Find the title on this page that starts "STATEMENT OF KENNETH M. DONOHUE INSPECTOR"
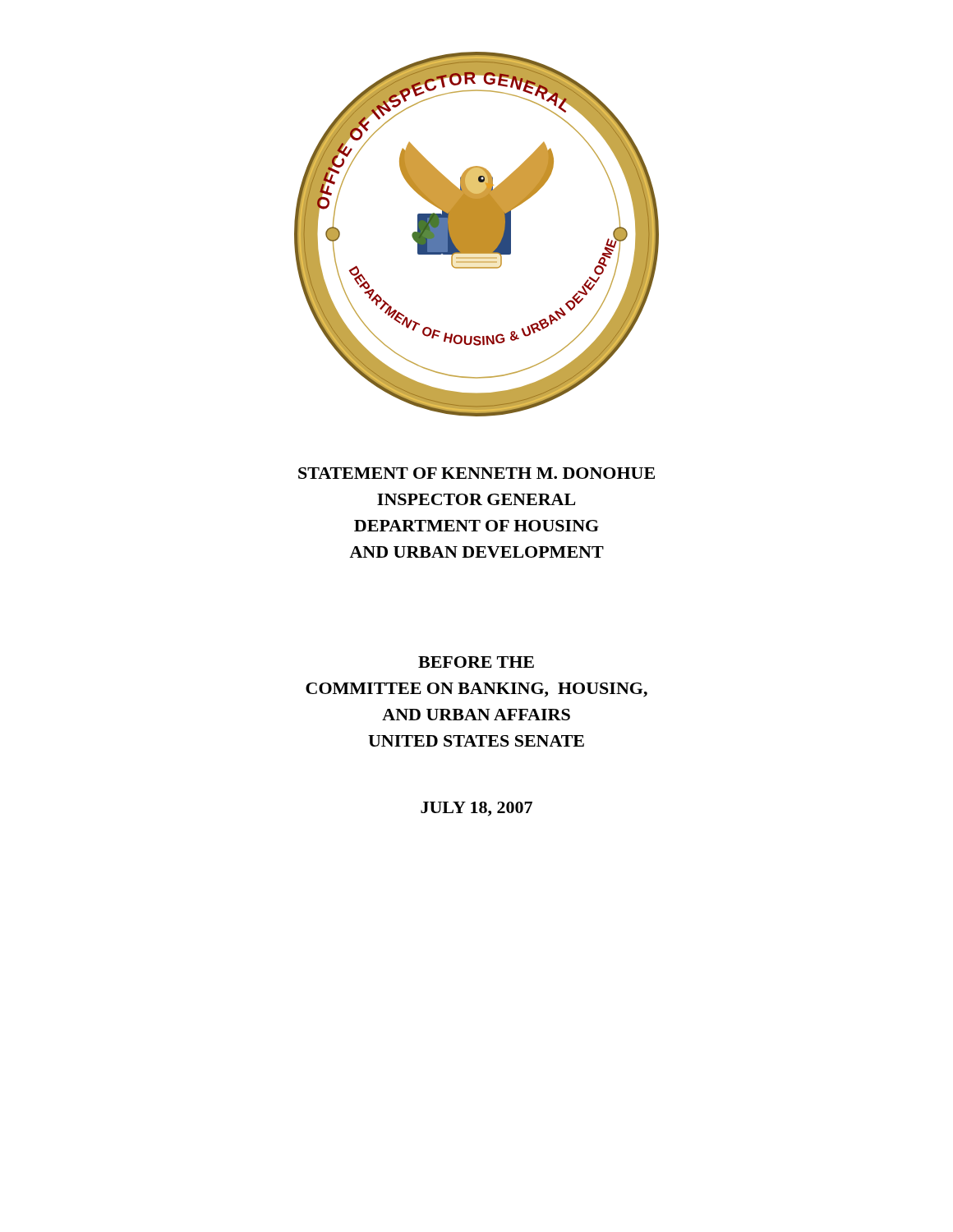The image size is (953, 1232). (476, 512)
